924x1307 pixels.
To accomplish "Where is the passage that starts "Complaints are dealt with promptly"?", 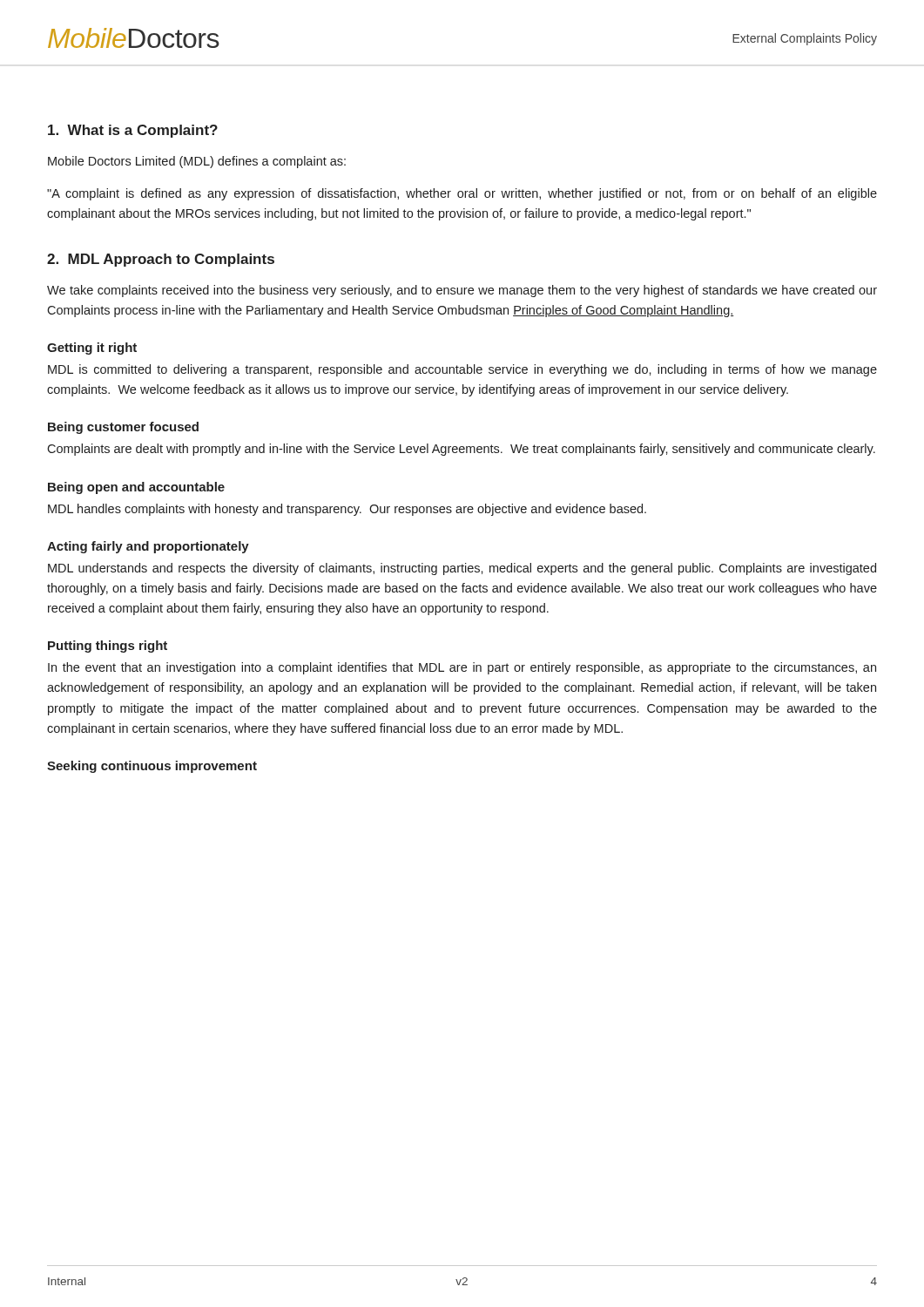I will point(461,449).
